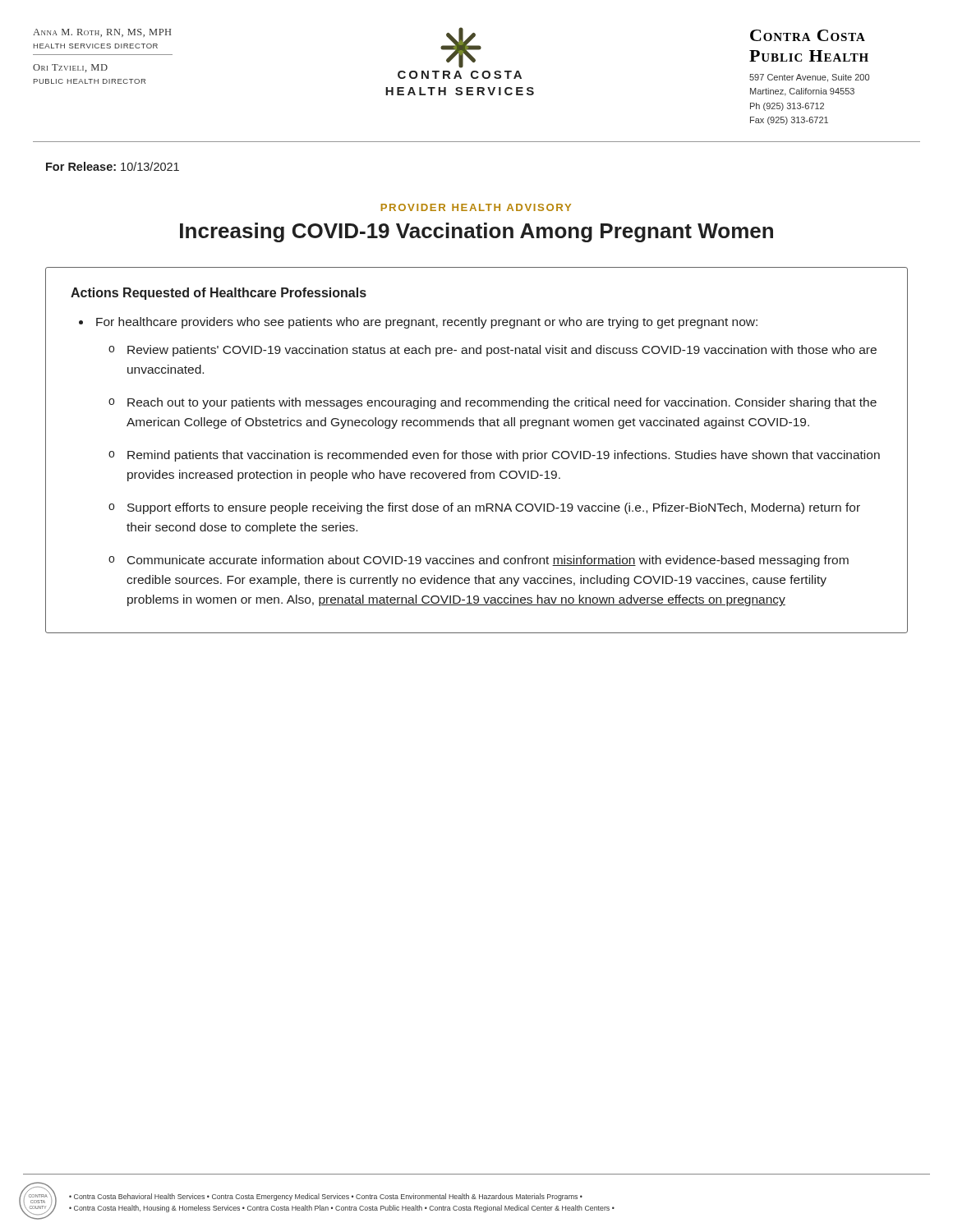Point to the block beginning "o Remind patients that"
This screenshot has width=953, height=1232.
[x=494, y=463]
